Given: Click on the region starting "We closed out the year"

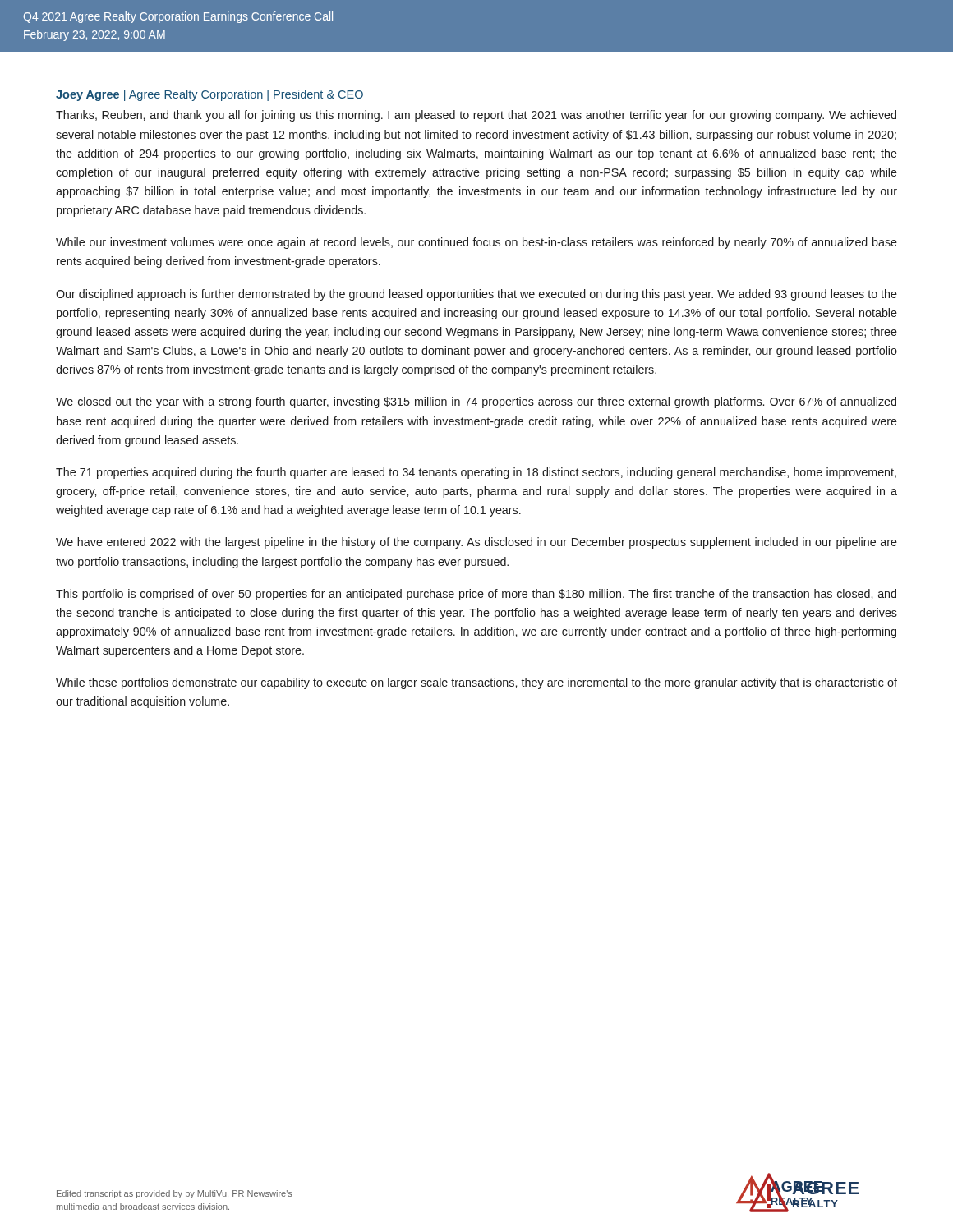Looking at the screenshot, I should [476, 421].
